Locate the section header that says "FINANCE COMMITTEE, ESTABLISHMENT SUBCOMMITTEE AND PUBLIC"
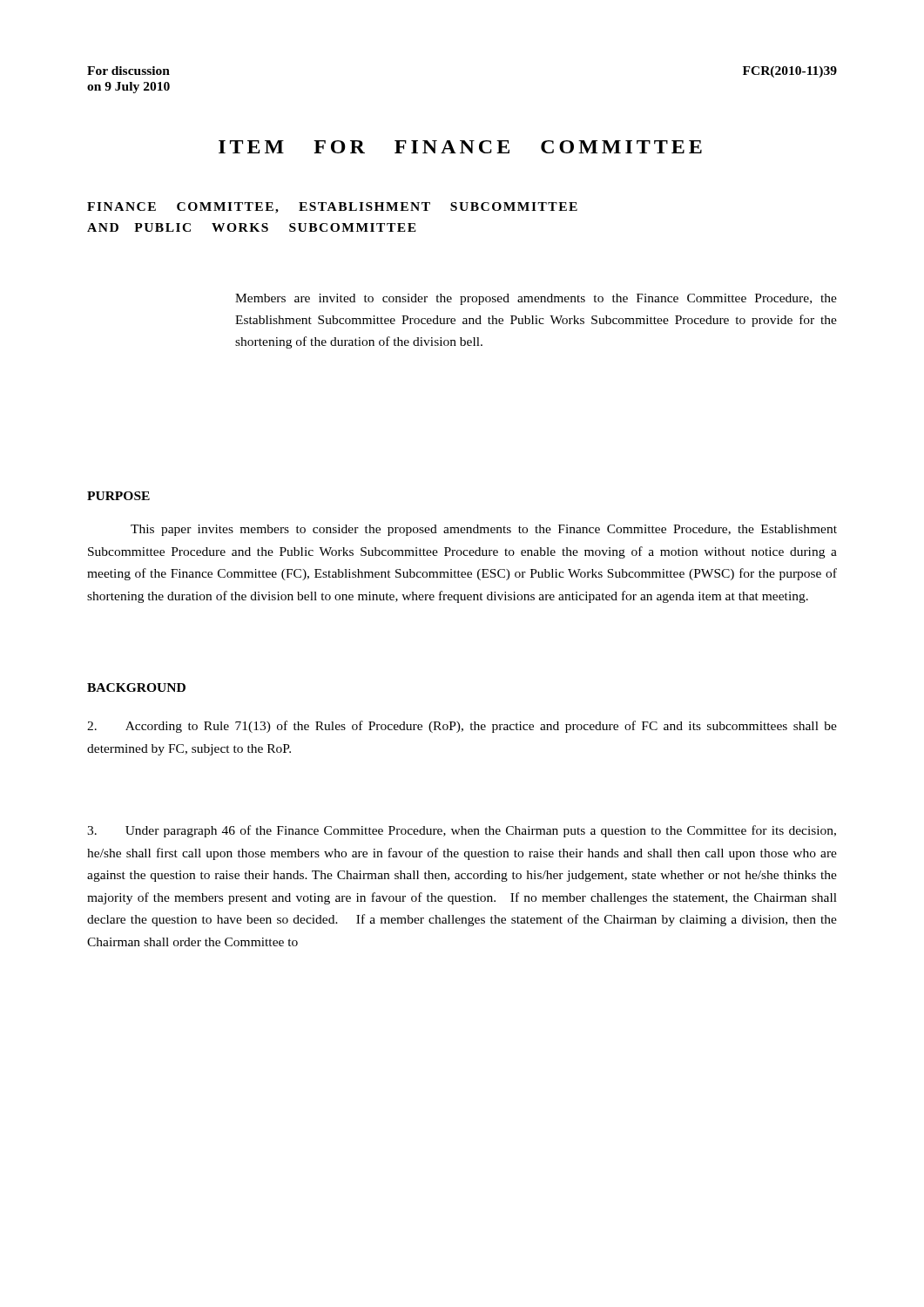Image resolution: width=924 pixels, height=1307 pixels. pos(333,217)
